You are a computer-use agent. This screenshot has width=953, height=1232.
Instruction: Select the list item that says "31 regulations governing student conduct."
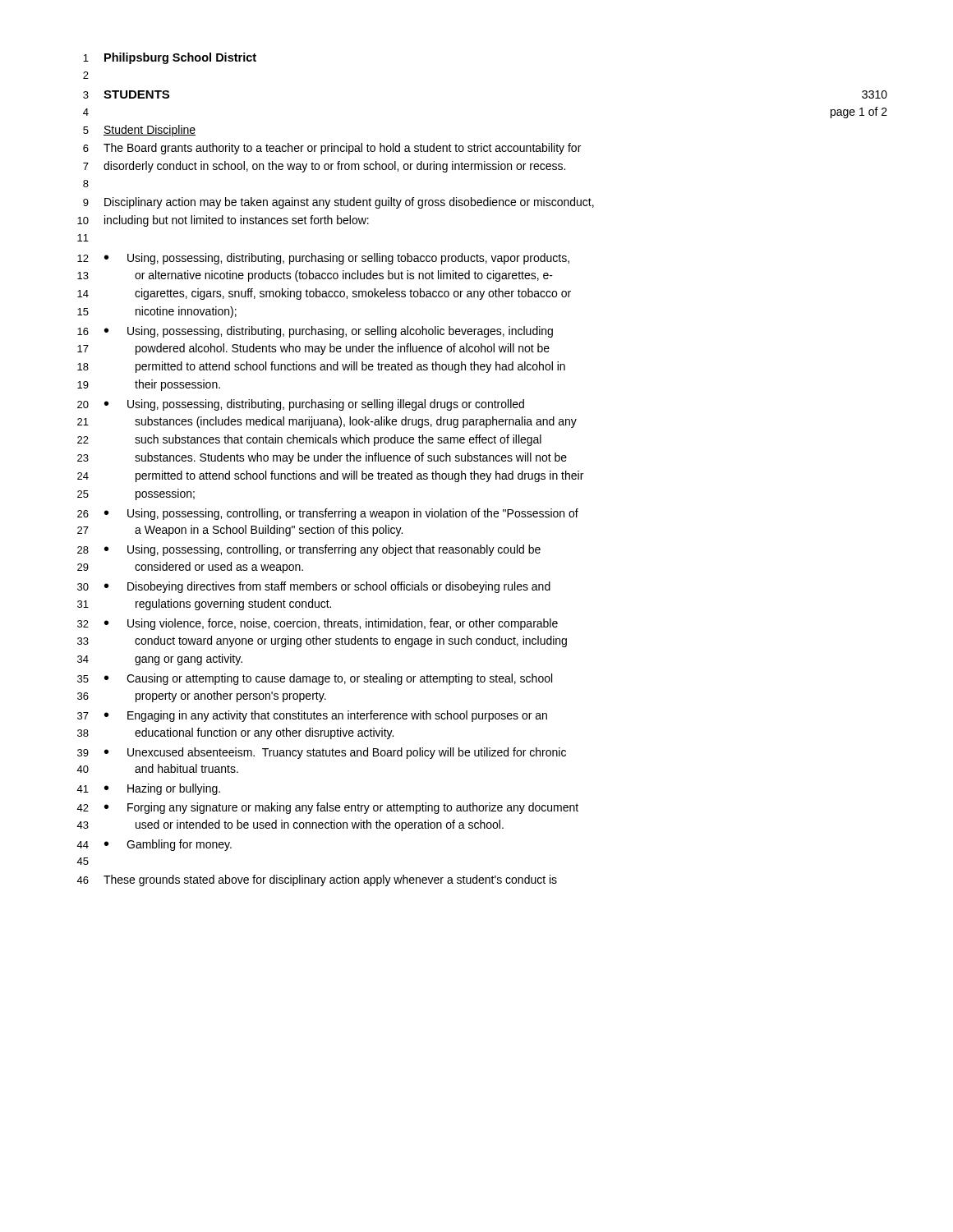204,605
